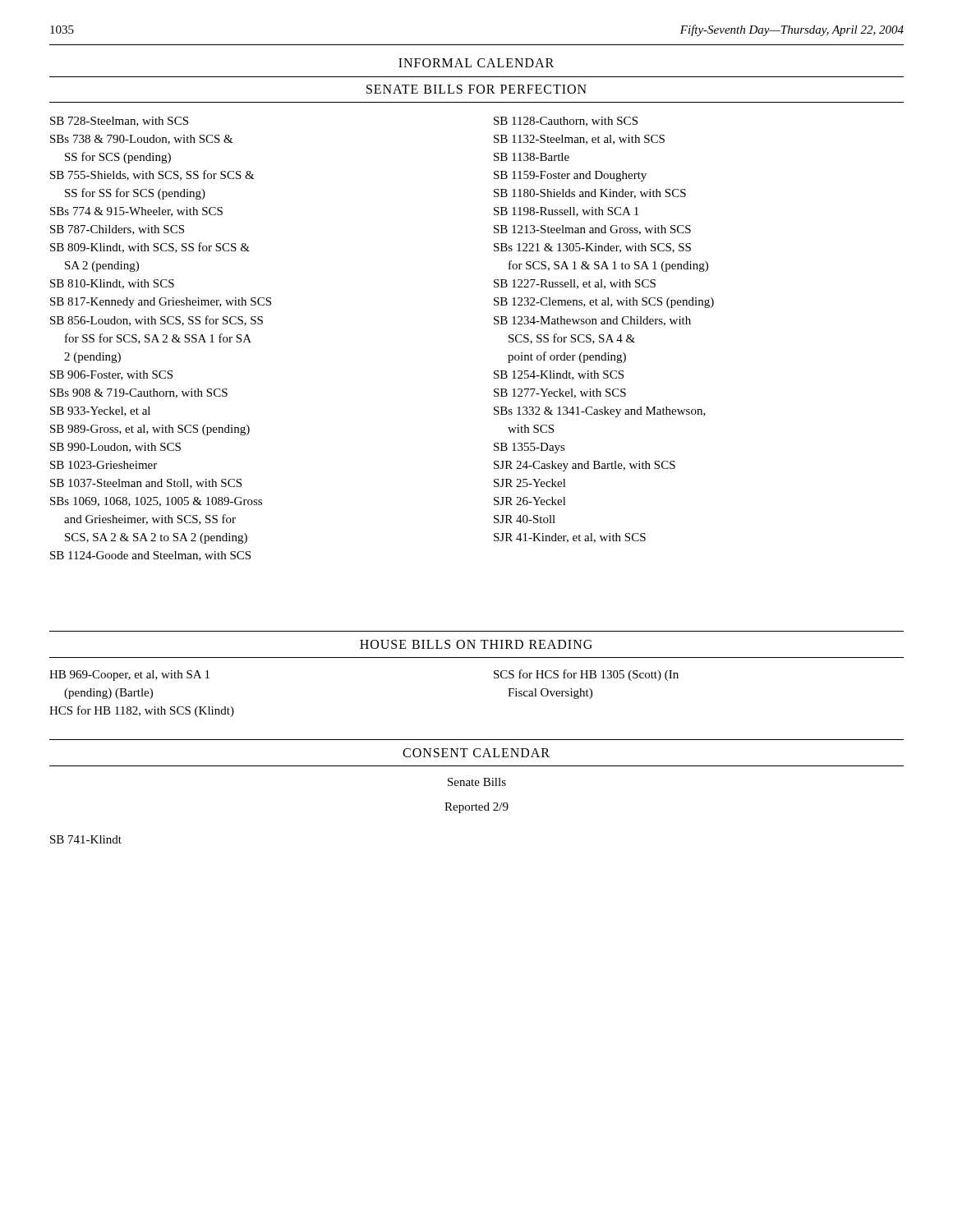
Task: Find the list item with the text "SB 1132-Steelman, et"
Action: pyautogui.click(x=579, y=139)
